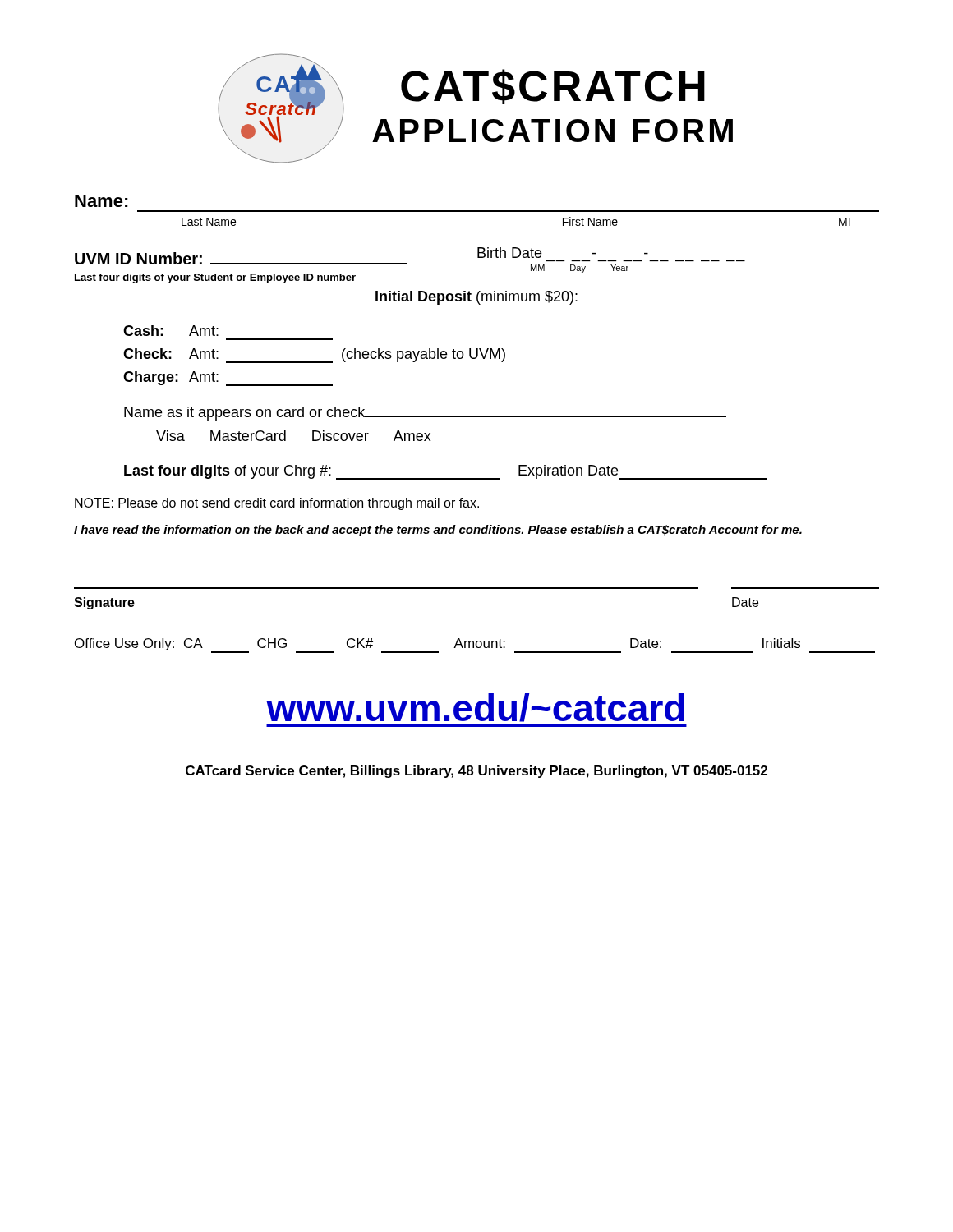This screenshot has width=953, height=1232.
Task: Find the text starting "Visa MasterCard Discover Amex"
Action: tap(294, 436)
